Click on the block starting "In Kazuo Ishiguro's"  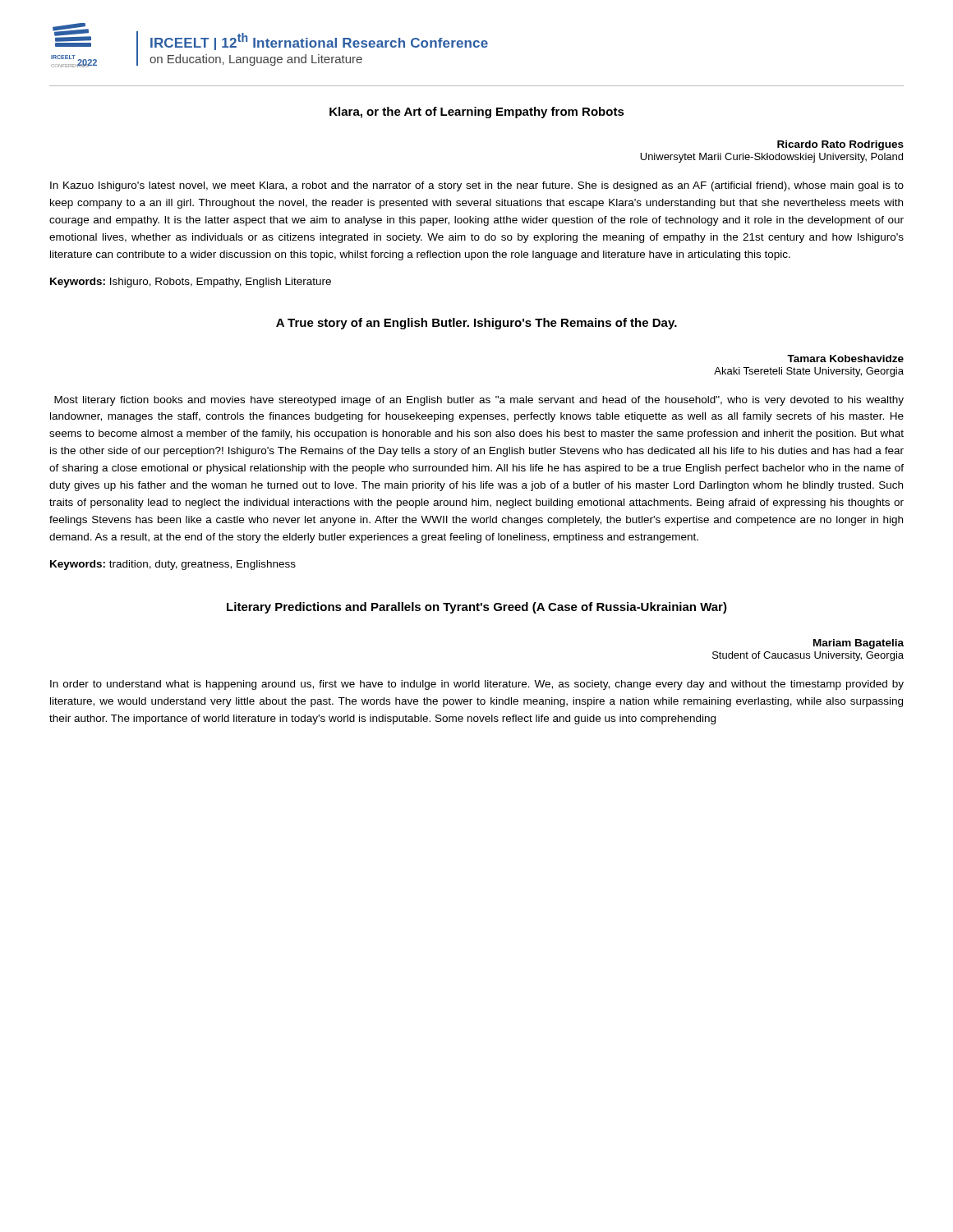pyautogui.click(x=476, y=220)
